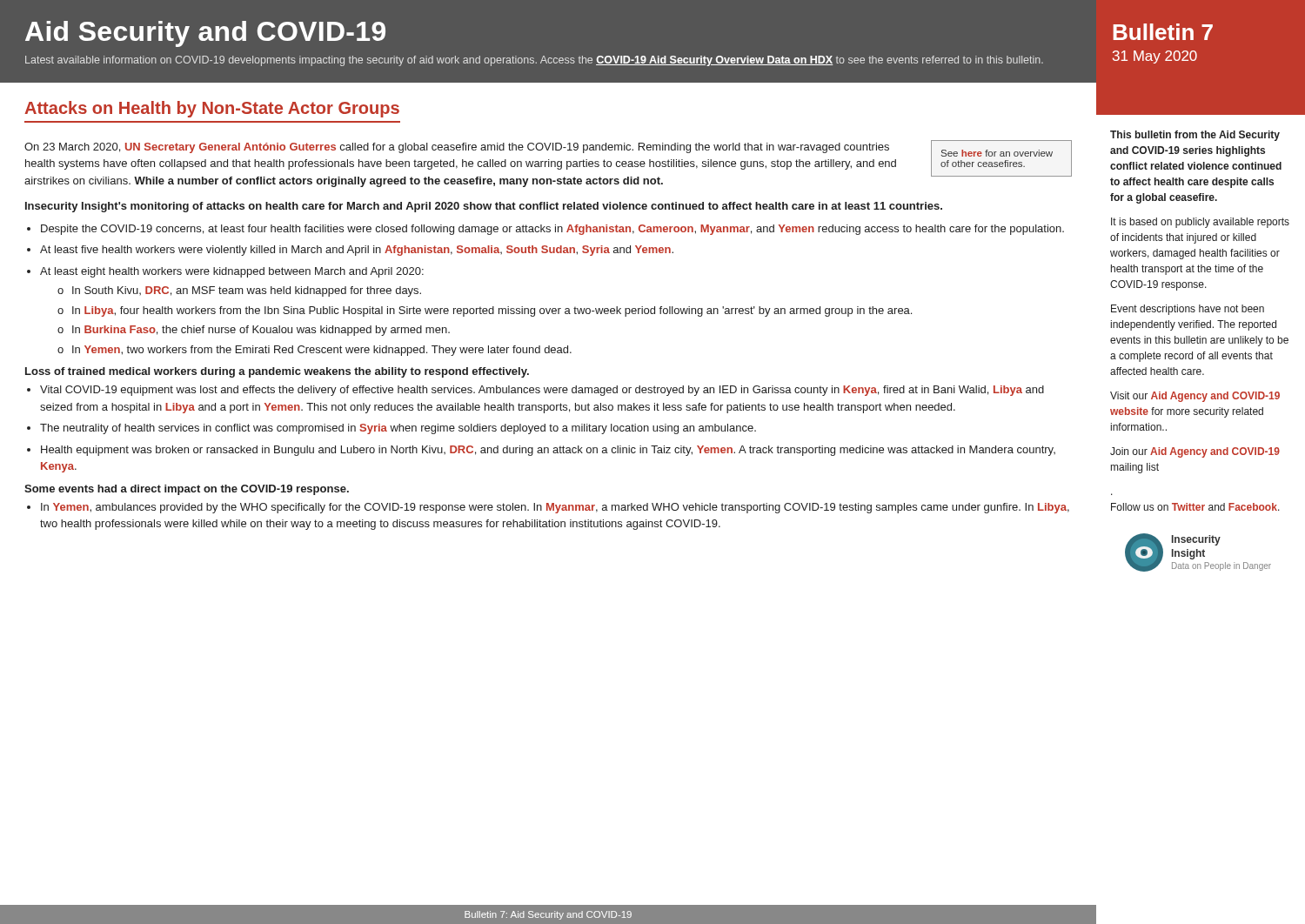Find the list item with the text "In South Kivu, DRC, an"
Image resolution: width=1305 pixels, height=924 pixels.
[247, 290]
